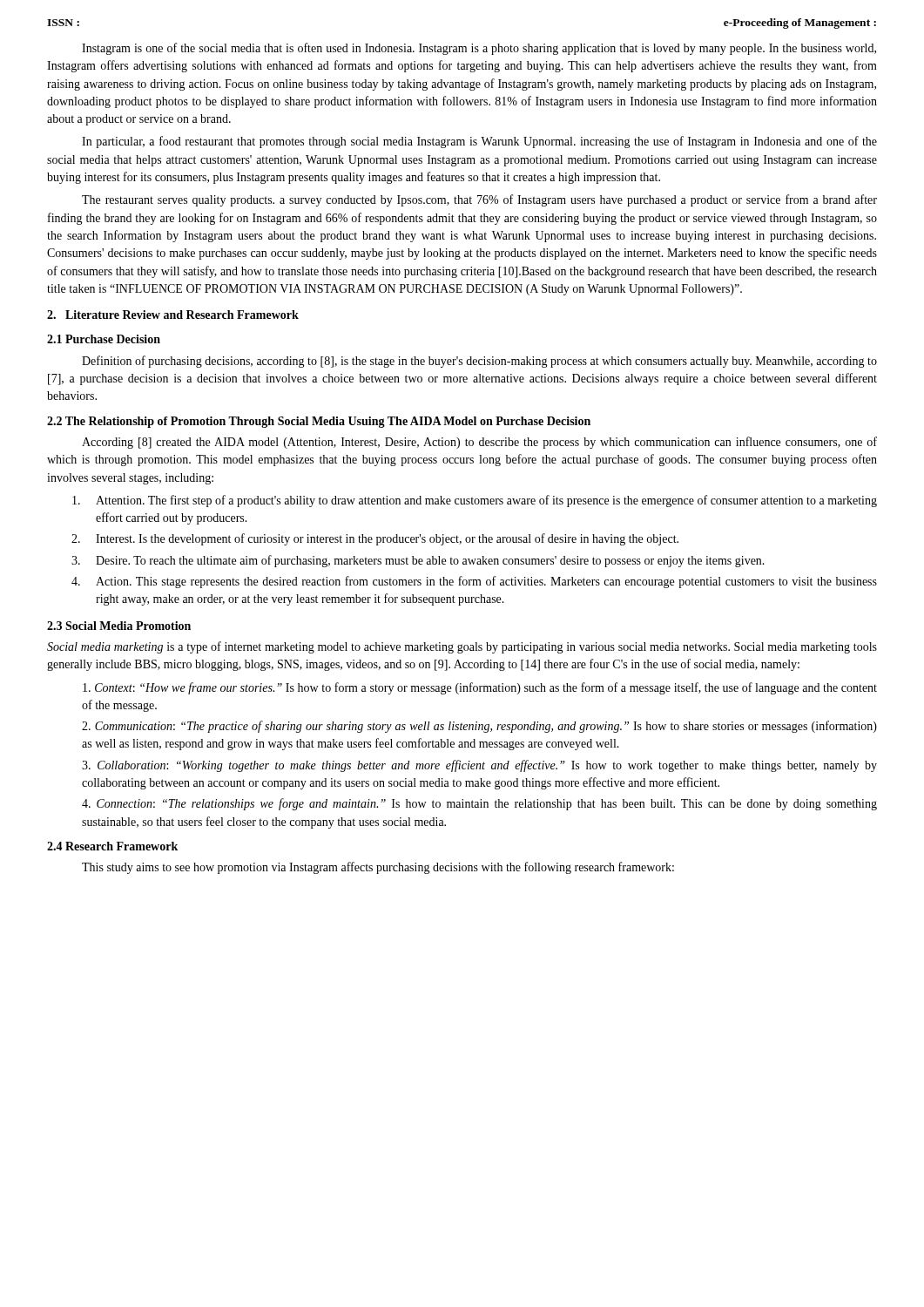Find the block on this page that starts "Collaboration: “Working together to make"
The height and width of the screenshot is (1307, 924).
pos(479,775)
